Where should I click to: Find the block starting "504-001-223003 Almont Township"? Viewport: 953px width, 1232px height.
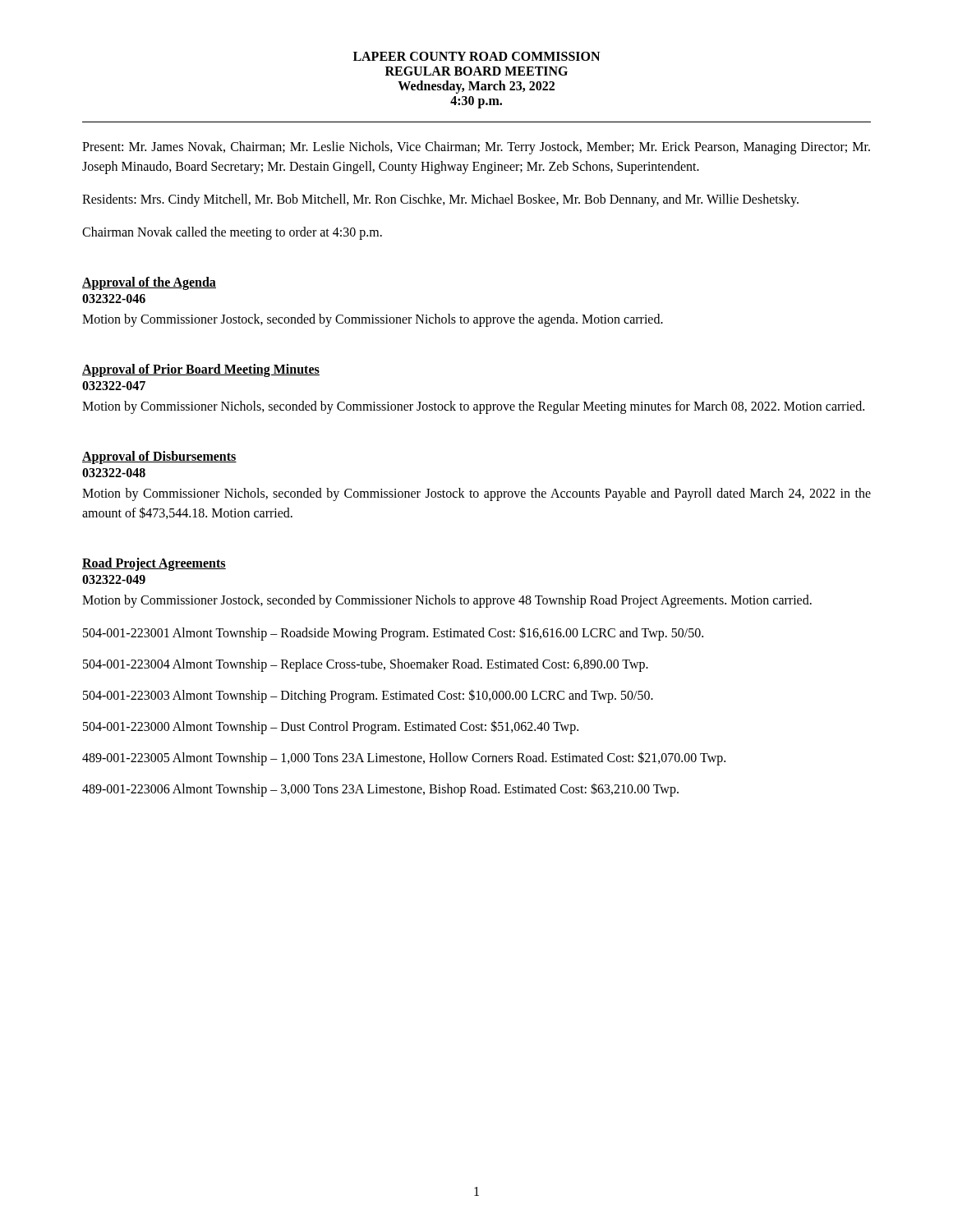pos(368,695)
